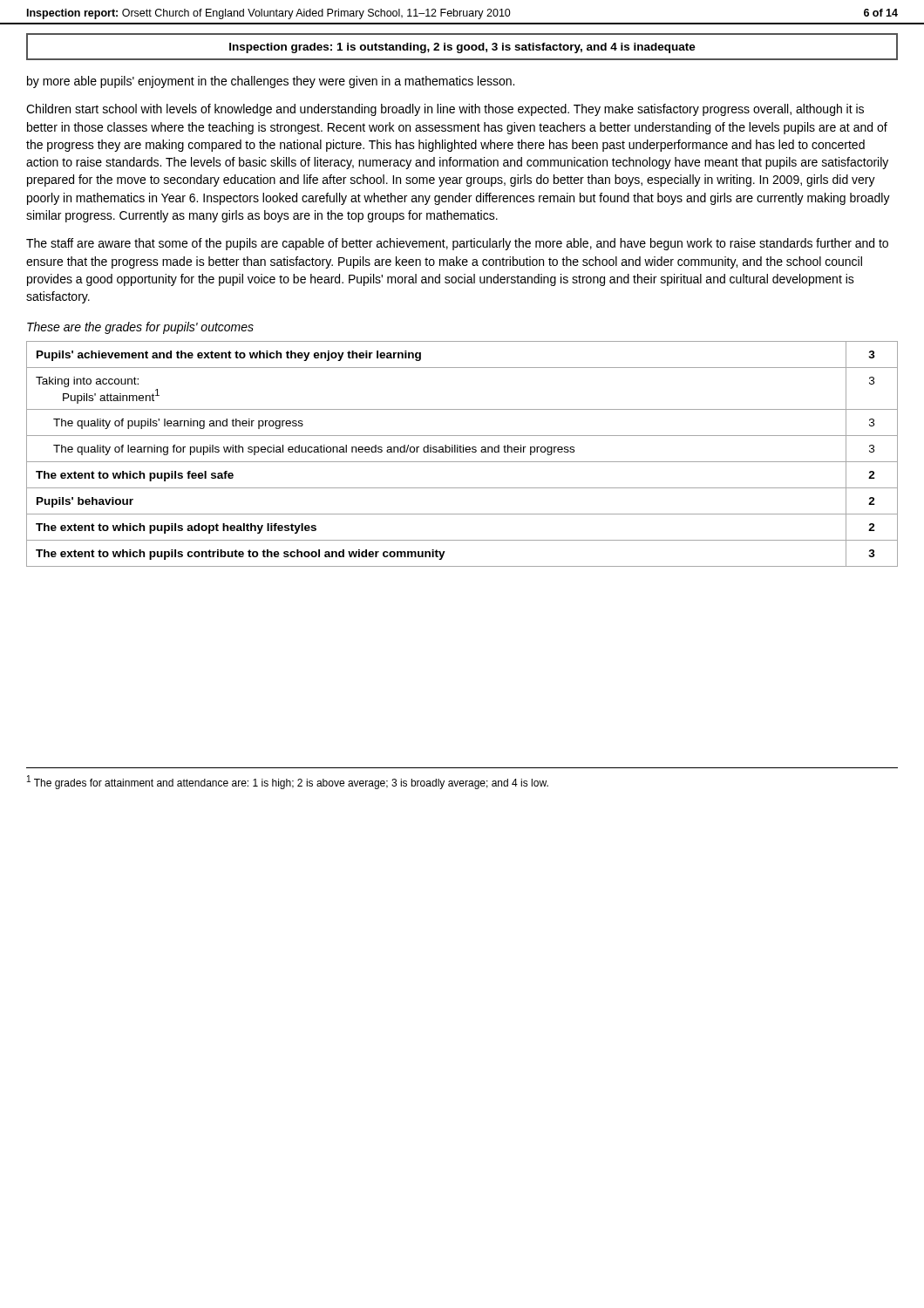Where is the passage that starts "by more able pupils' enjoyment"?
This screenshot has height=1308, width=924.
271,81
